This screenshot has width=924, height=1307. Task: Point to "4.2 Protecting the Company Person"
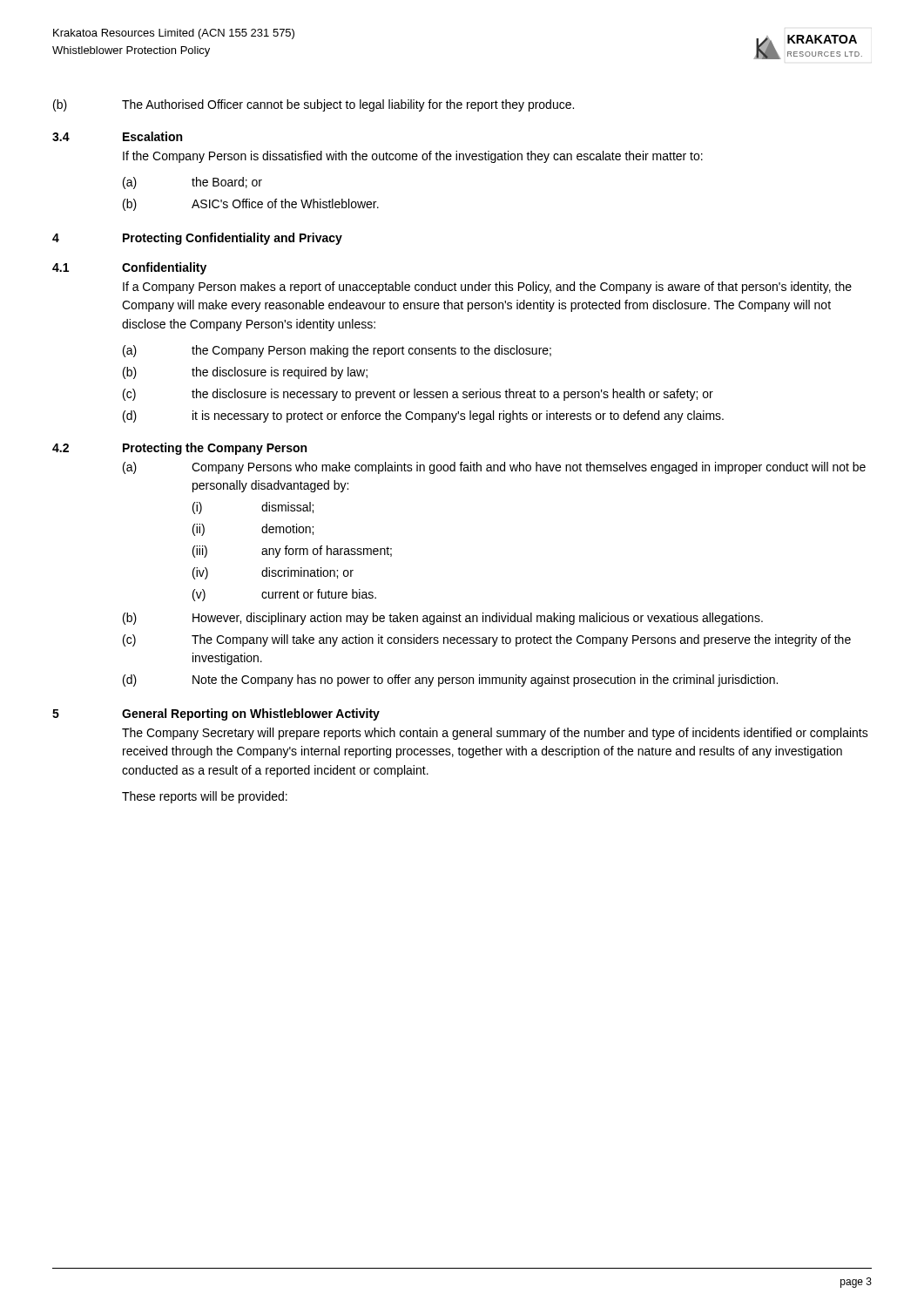tap(180, 448)
